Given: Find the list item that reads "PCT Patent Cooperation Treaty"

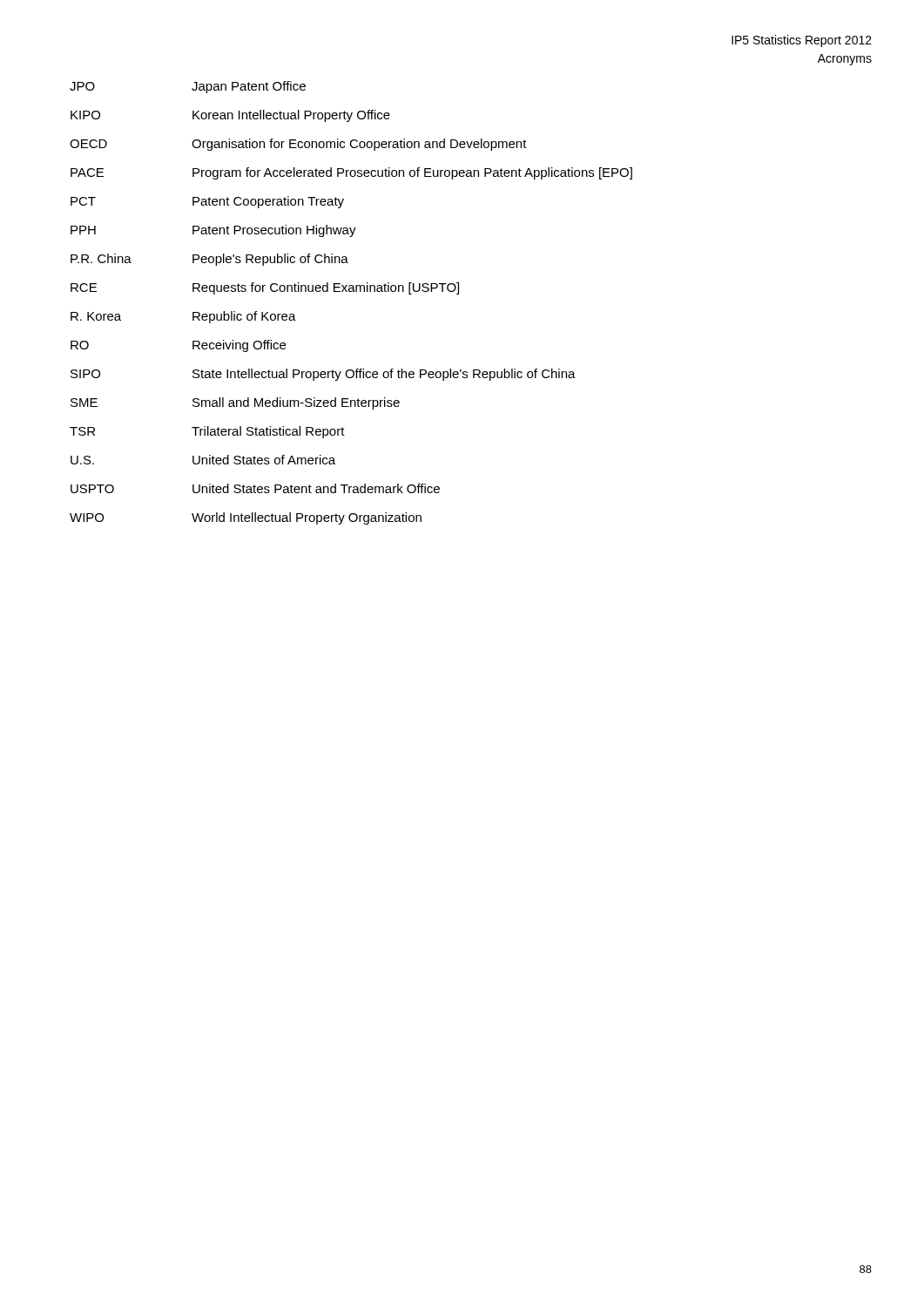Looking at the screenshot, I should (207, 201).
